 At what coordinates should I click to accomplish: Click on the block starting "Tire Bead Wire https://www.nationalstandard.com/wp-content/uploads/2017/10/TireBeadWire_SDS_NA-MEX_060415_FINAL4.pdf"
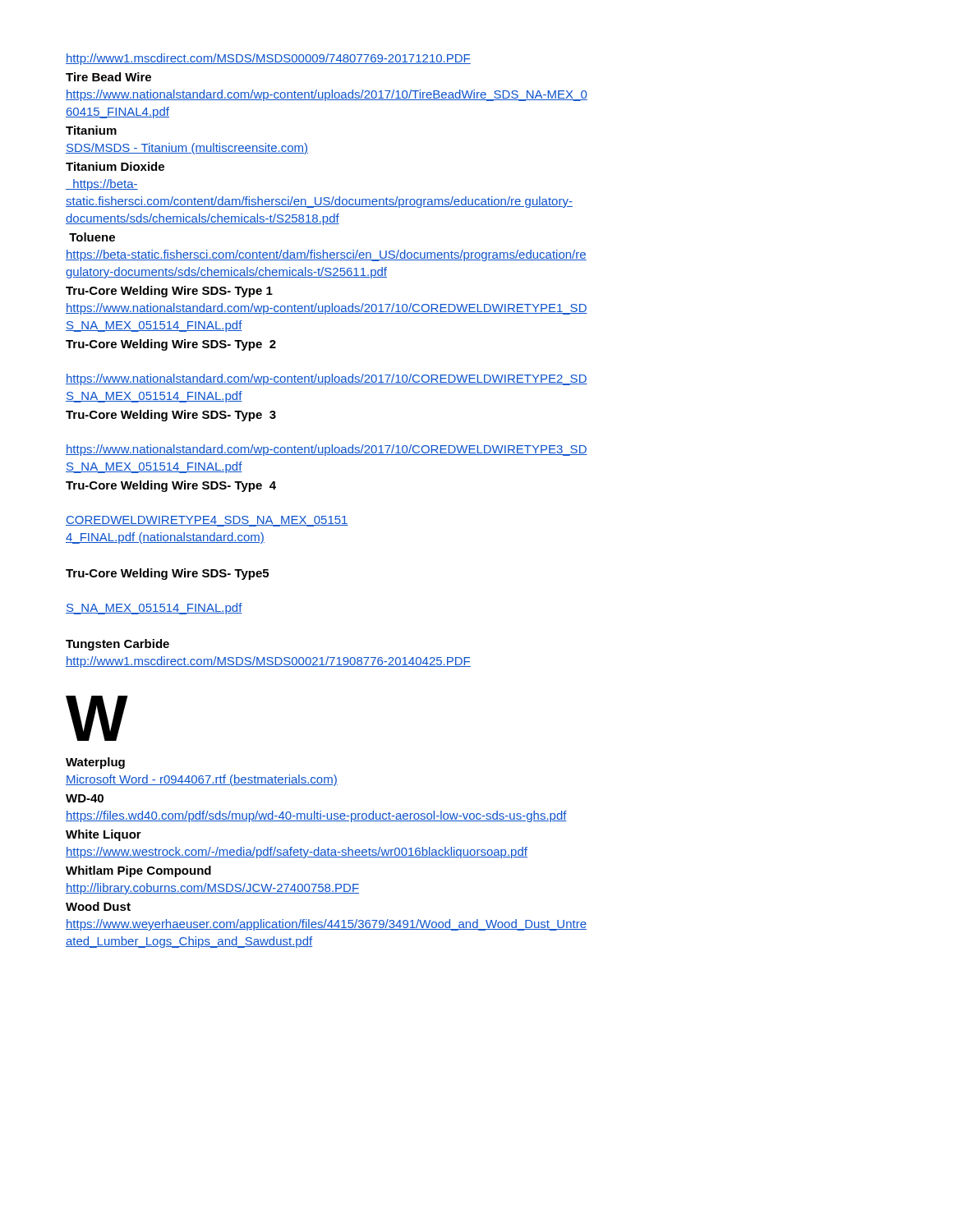pos(476,93)
